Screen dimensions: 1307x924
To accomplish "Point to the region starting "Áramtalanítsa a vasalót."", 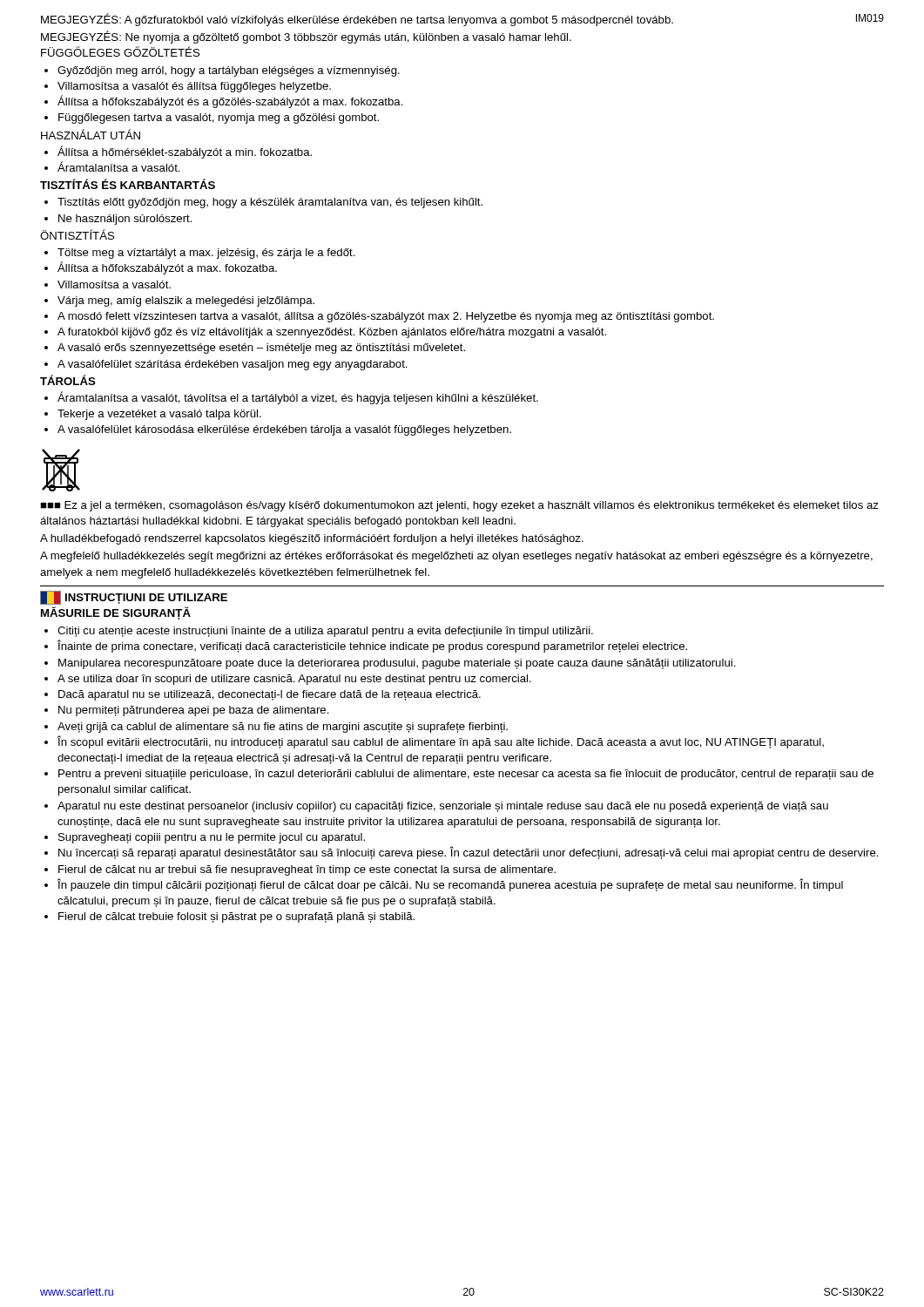I will pyautogui.click(x=119, y=168).
